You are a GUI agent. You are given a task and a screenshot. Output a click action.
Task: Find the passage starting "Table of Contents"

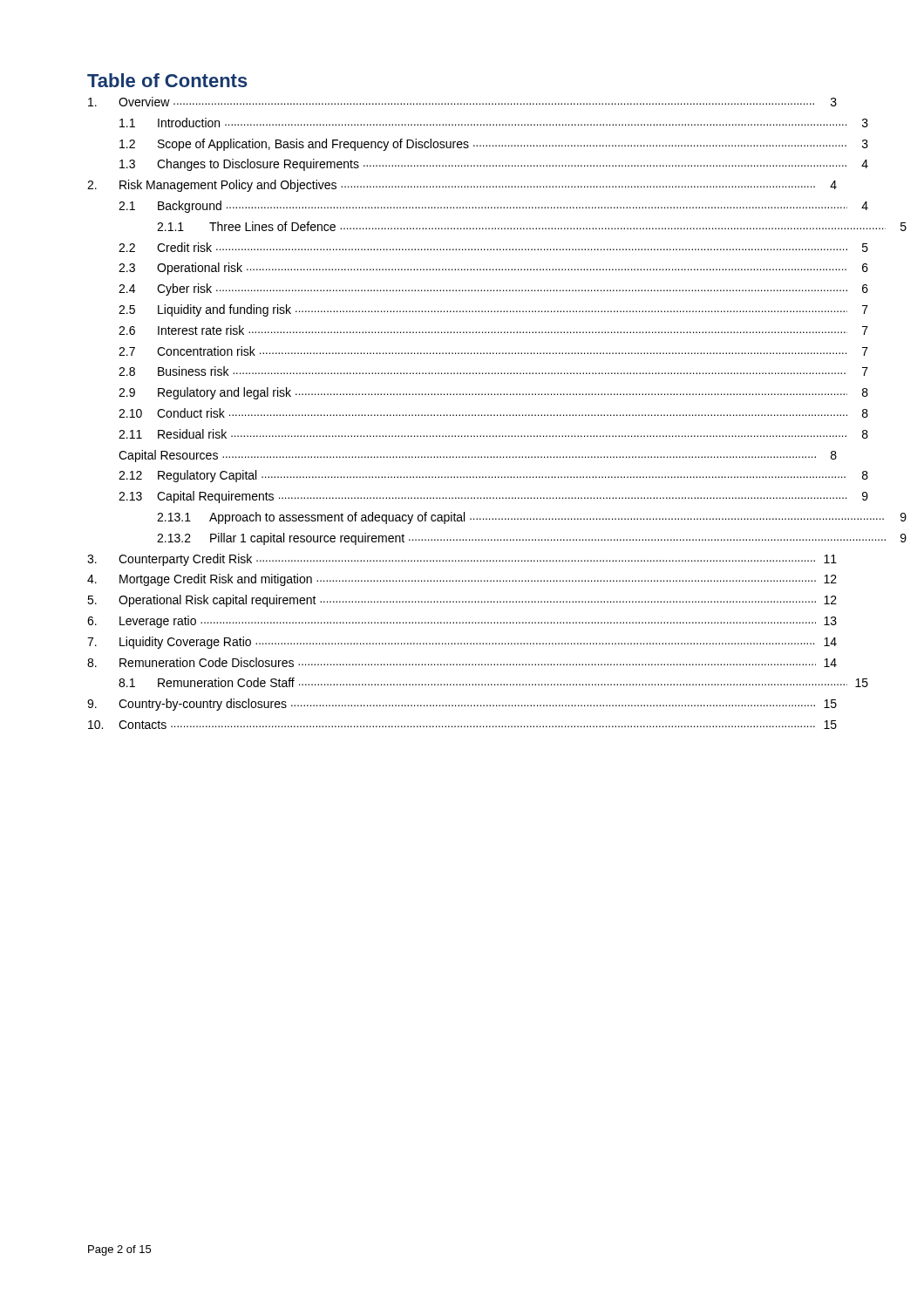pos(167,81)
